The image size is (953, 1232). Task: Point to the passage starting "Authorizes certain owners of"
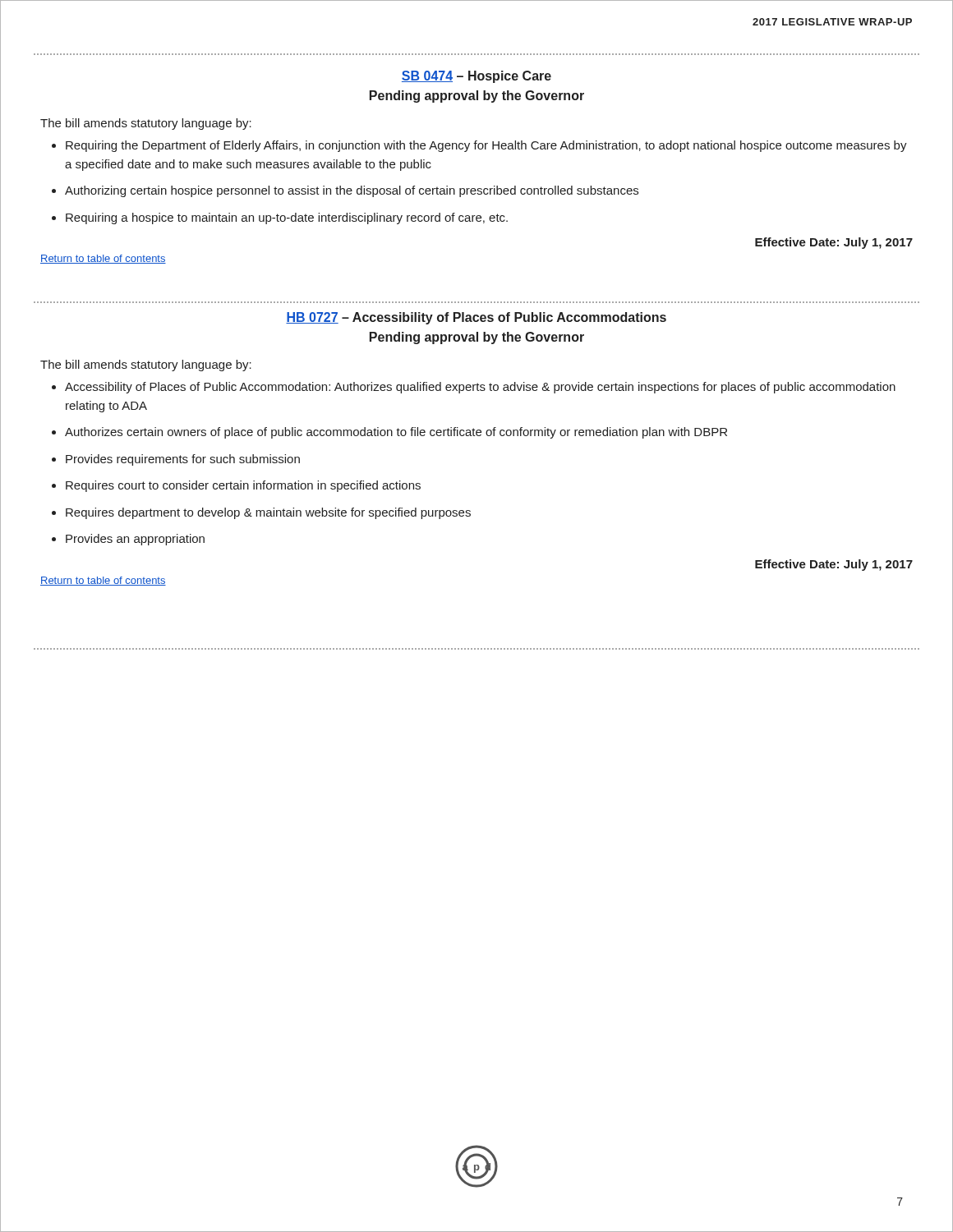[396, 432]
